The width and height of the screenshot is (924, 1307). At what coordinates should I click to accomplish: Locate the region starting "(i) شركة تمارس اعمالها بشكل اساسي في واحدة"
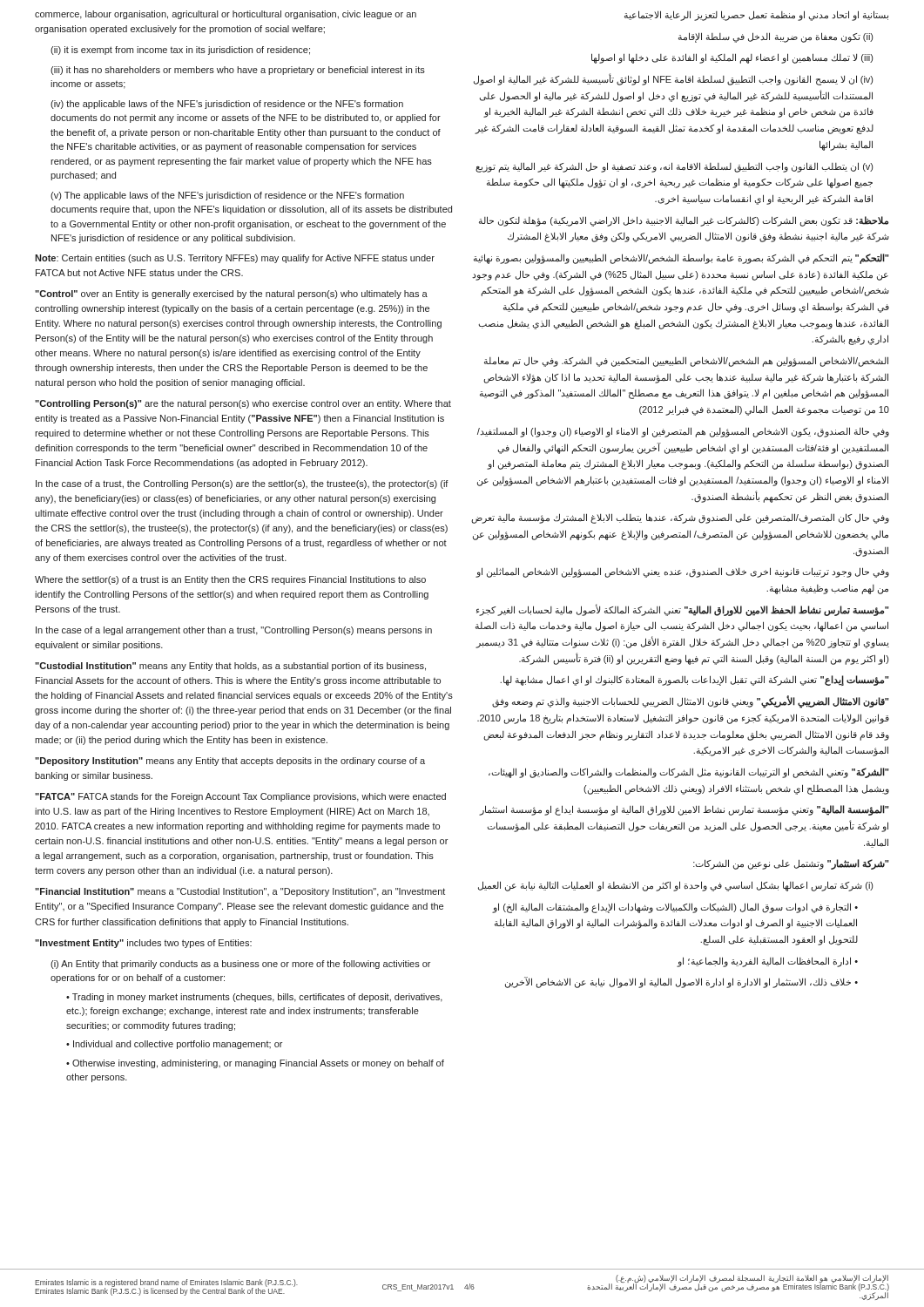[x=675, y=885]
